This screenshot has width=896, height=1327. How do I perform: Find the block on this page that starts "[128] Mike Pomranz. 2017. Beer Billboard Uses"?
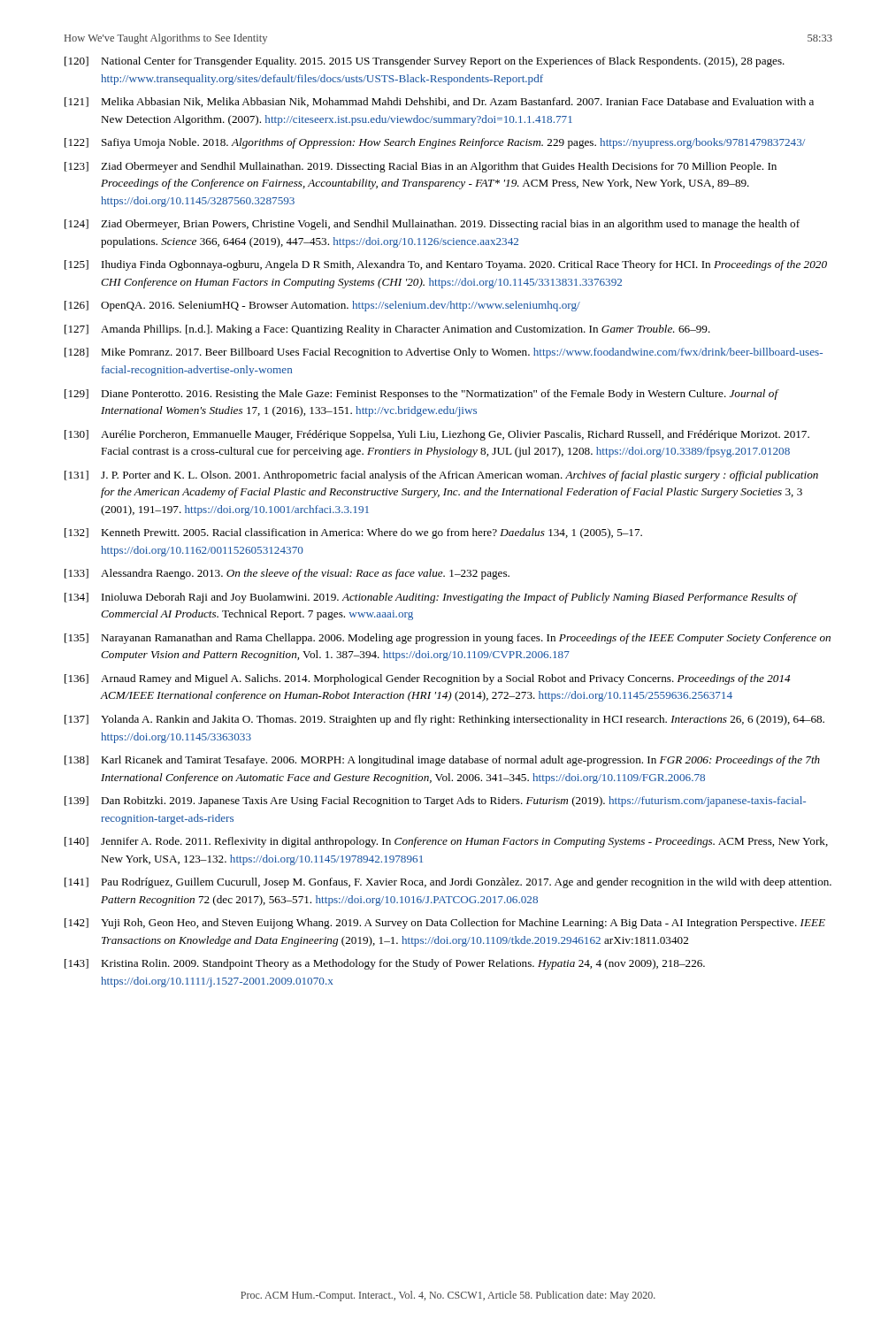(448, 361)
